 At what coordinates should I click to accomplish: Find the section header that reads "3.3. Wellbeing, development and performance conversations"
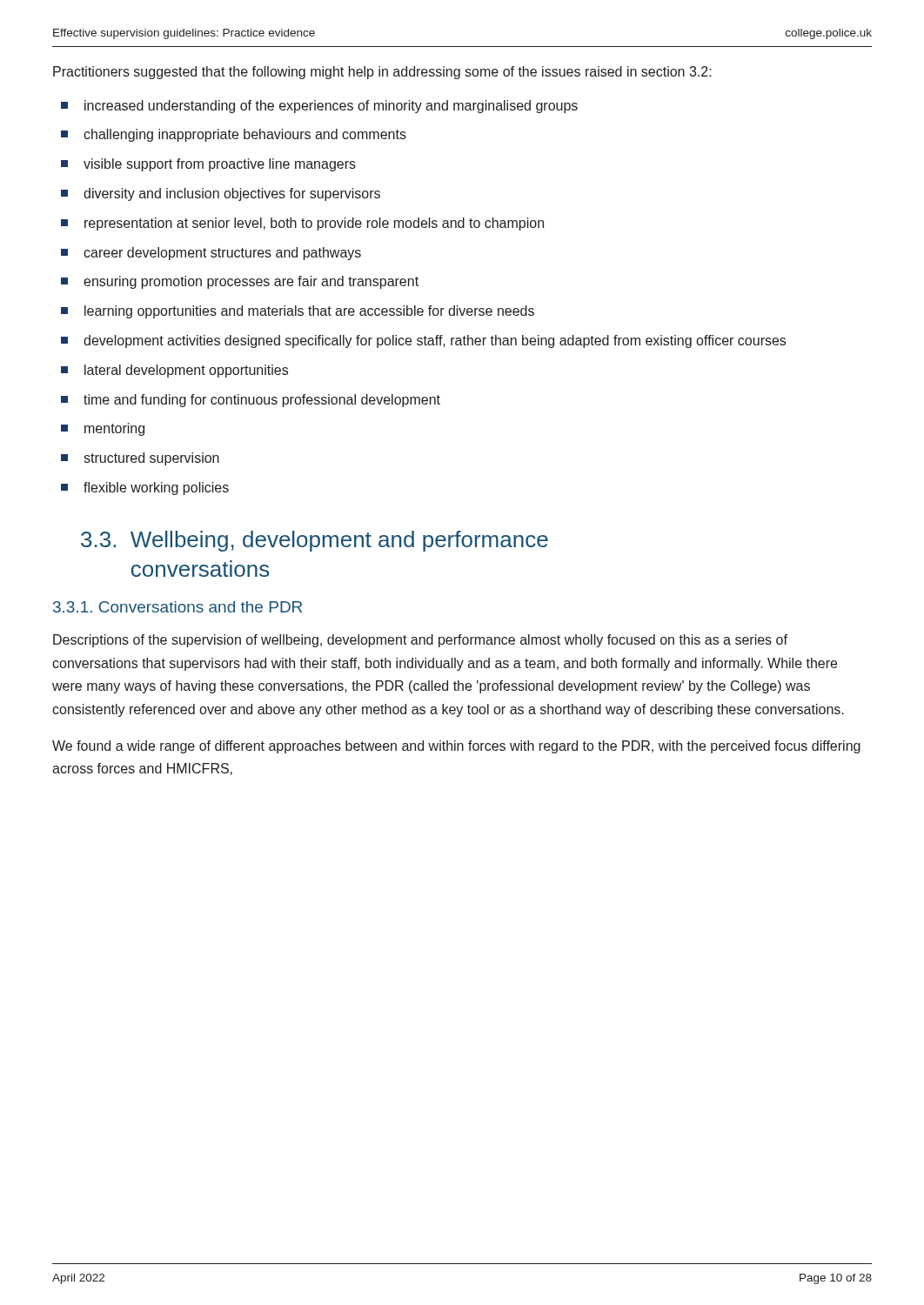[x=314, y=554]
